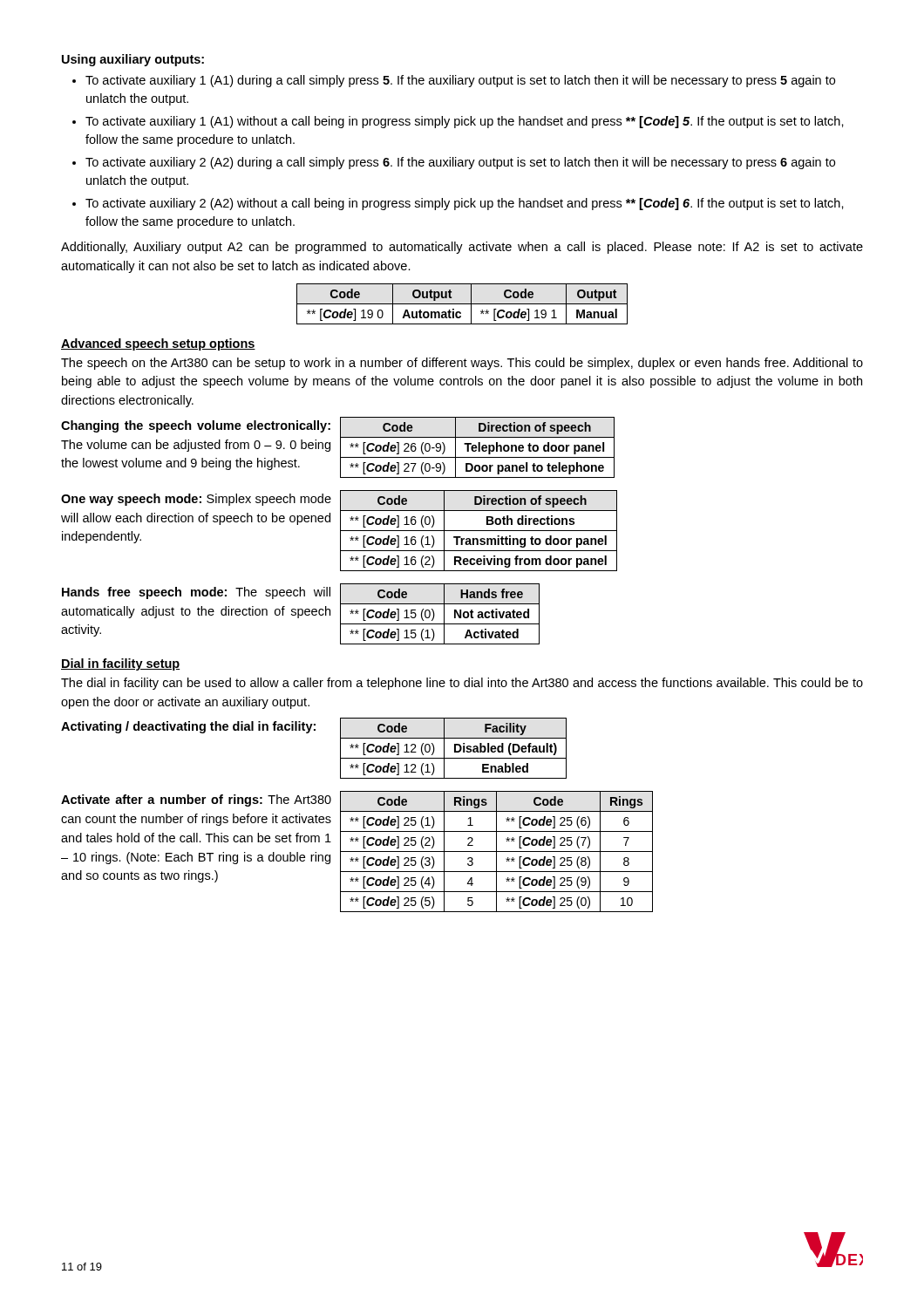Click the passage that begins "The speech on the Art380 can be setup"
The width and height of the screenshot is (924, 1308).
tap(462, 381)
